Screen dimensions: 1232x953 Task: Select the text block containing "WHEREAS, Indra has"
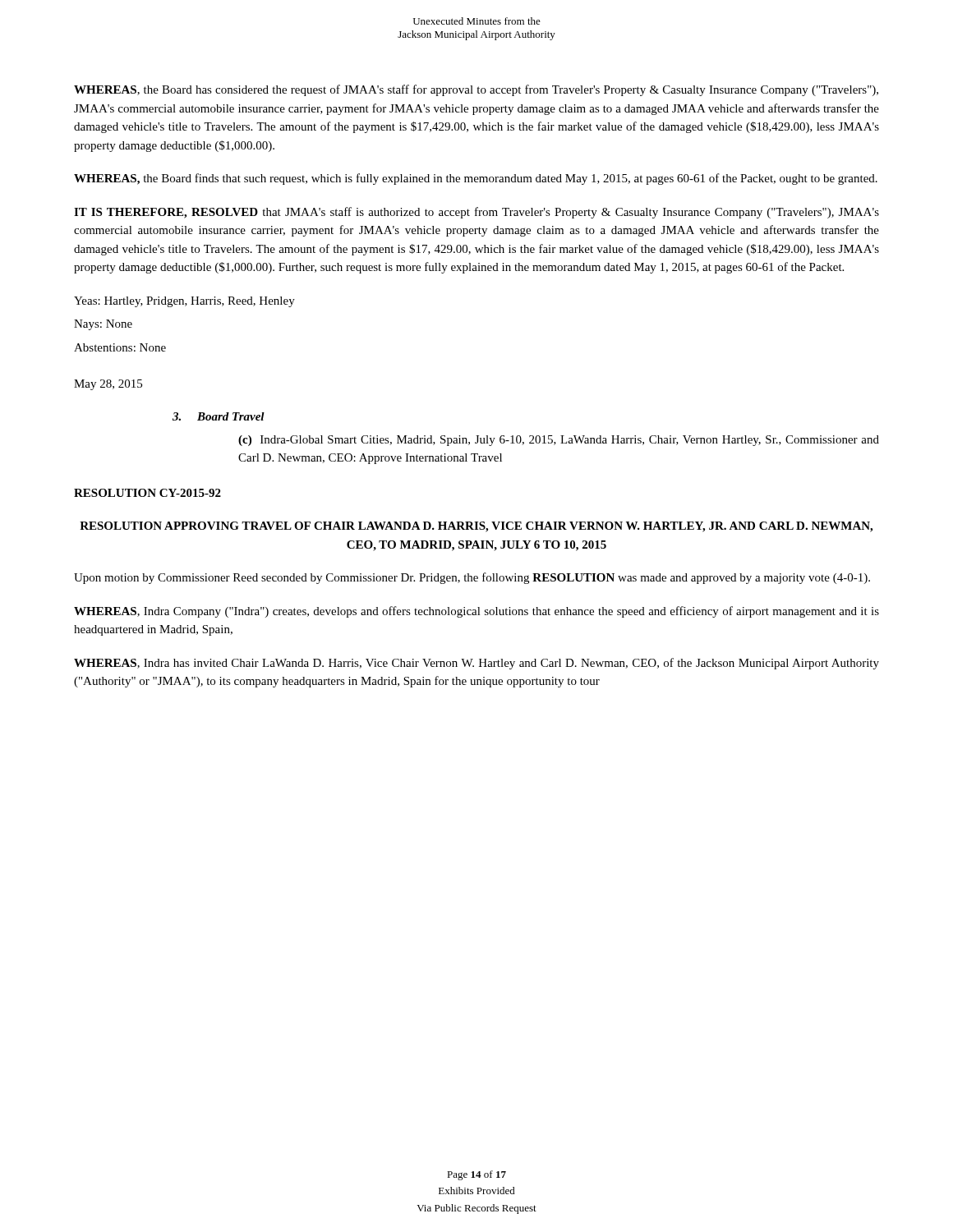point(476,672)
